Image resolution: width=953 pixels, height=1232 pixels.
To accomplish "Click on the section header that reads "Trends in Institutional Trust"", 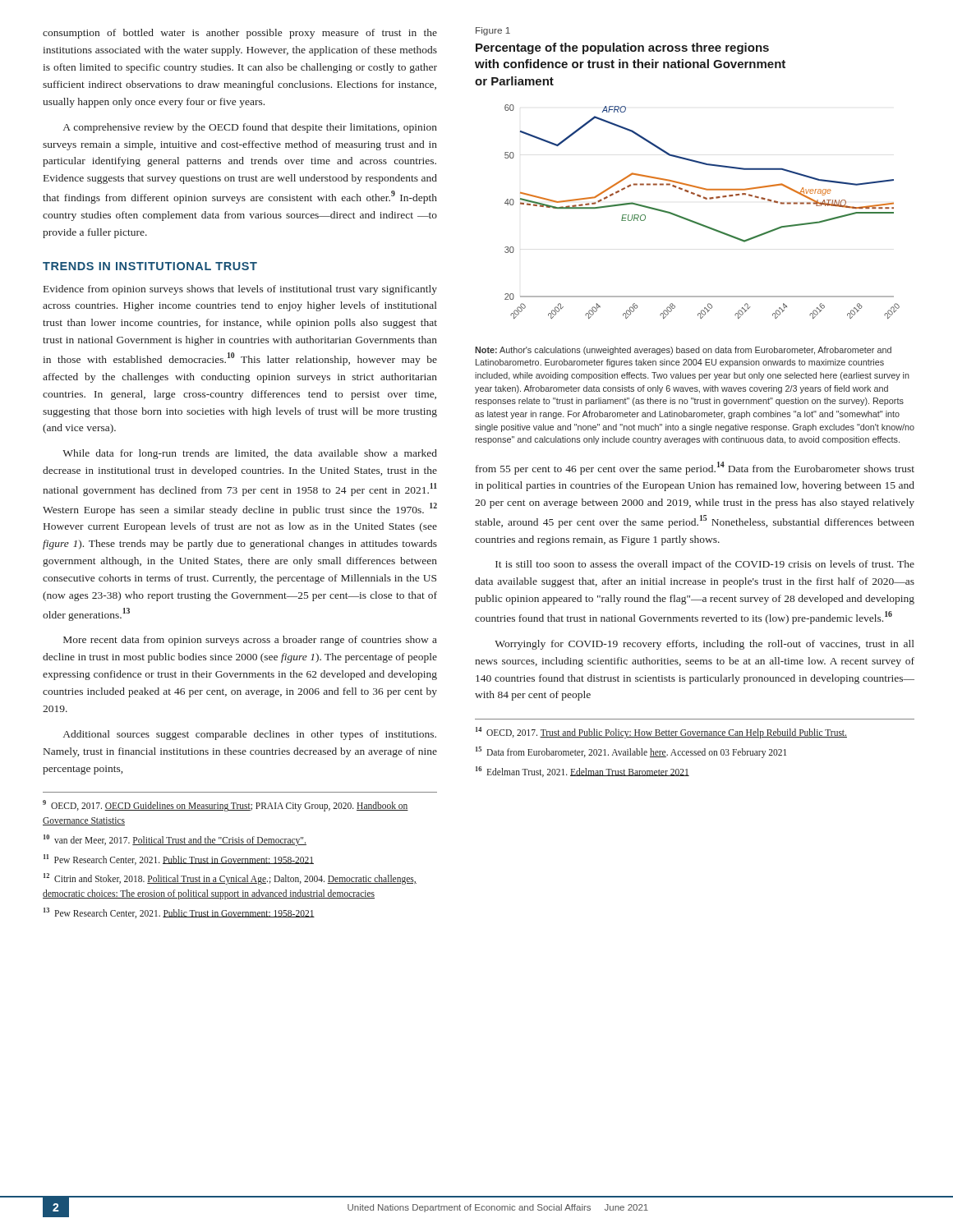I will (x=150, y=266).
